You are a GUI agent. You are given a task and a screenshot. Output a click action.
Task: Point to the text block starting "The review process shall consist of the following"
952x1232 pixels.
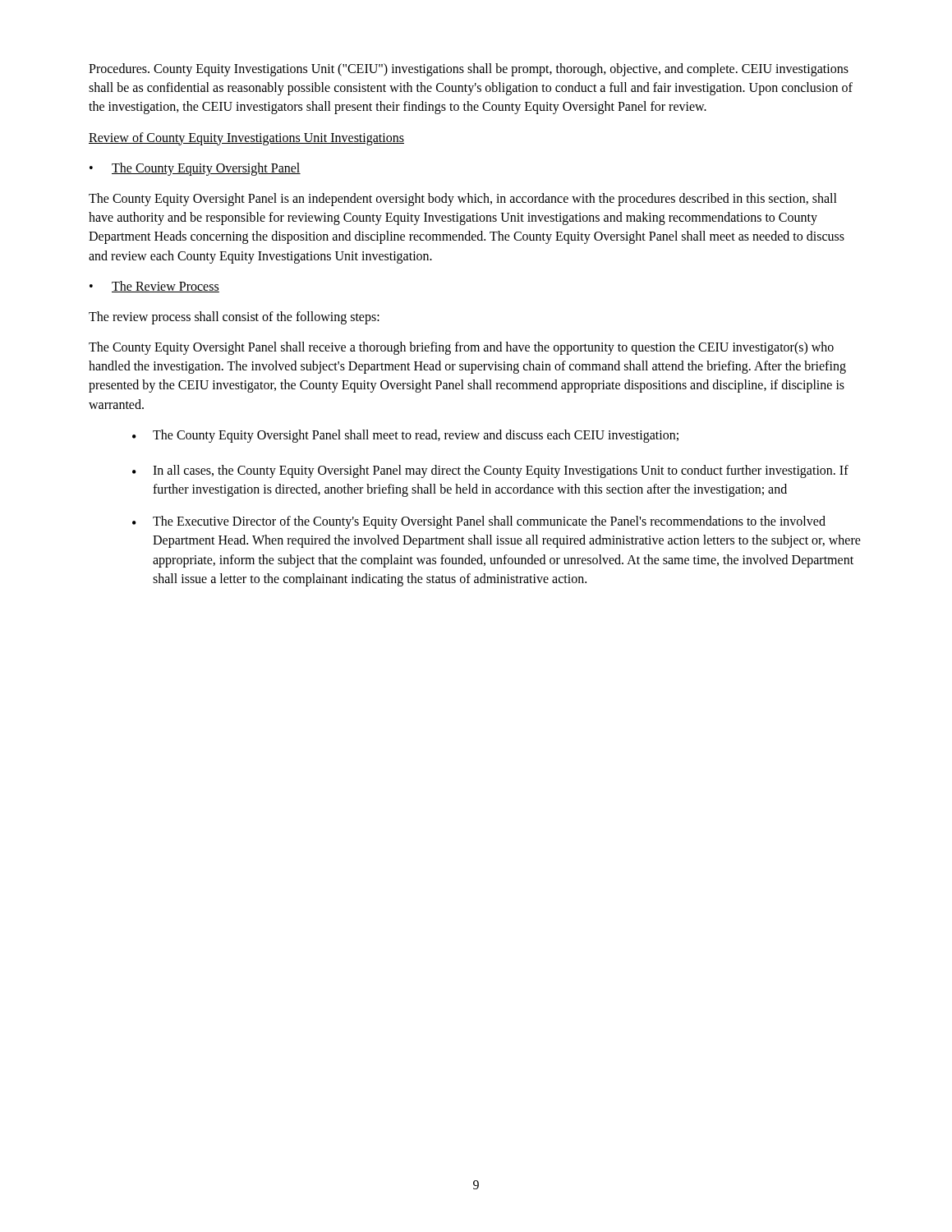click(234, 318)
